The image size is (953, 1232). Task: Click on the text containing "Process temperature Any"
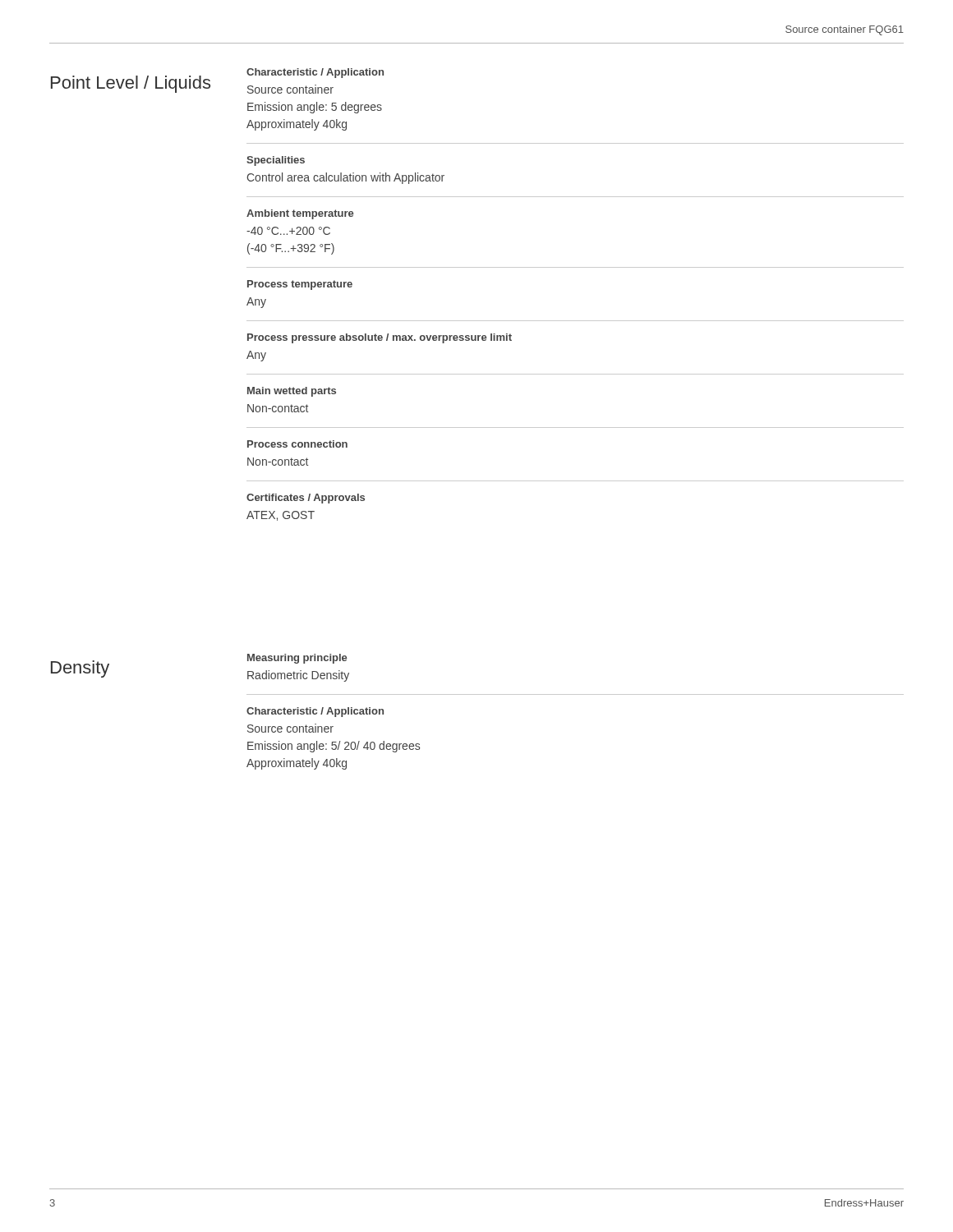[300, 285]
